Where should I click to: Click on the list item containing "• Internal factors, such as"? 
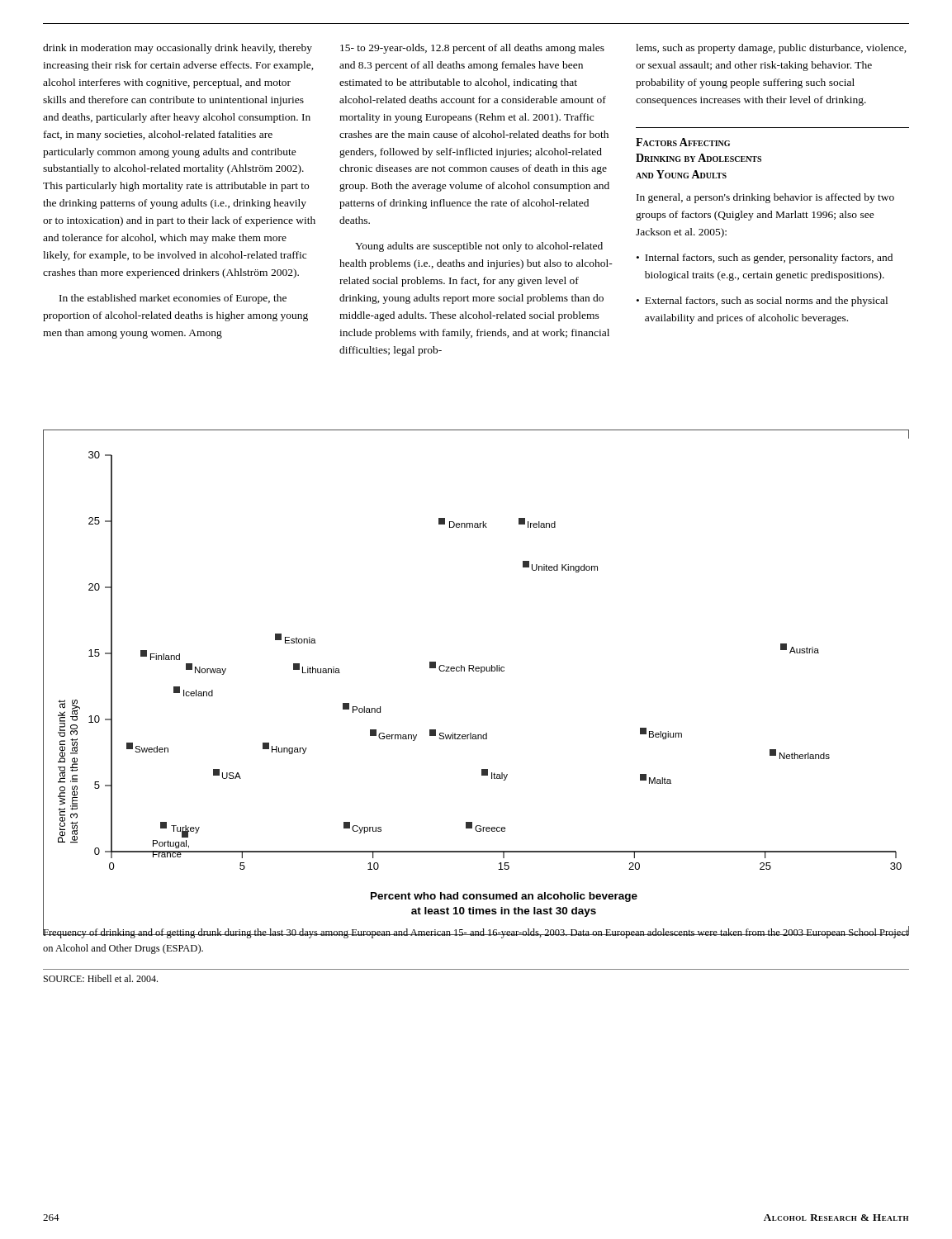tap(772, 267)
